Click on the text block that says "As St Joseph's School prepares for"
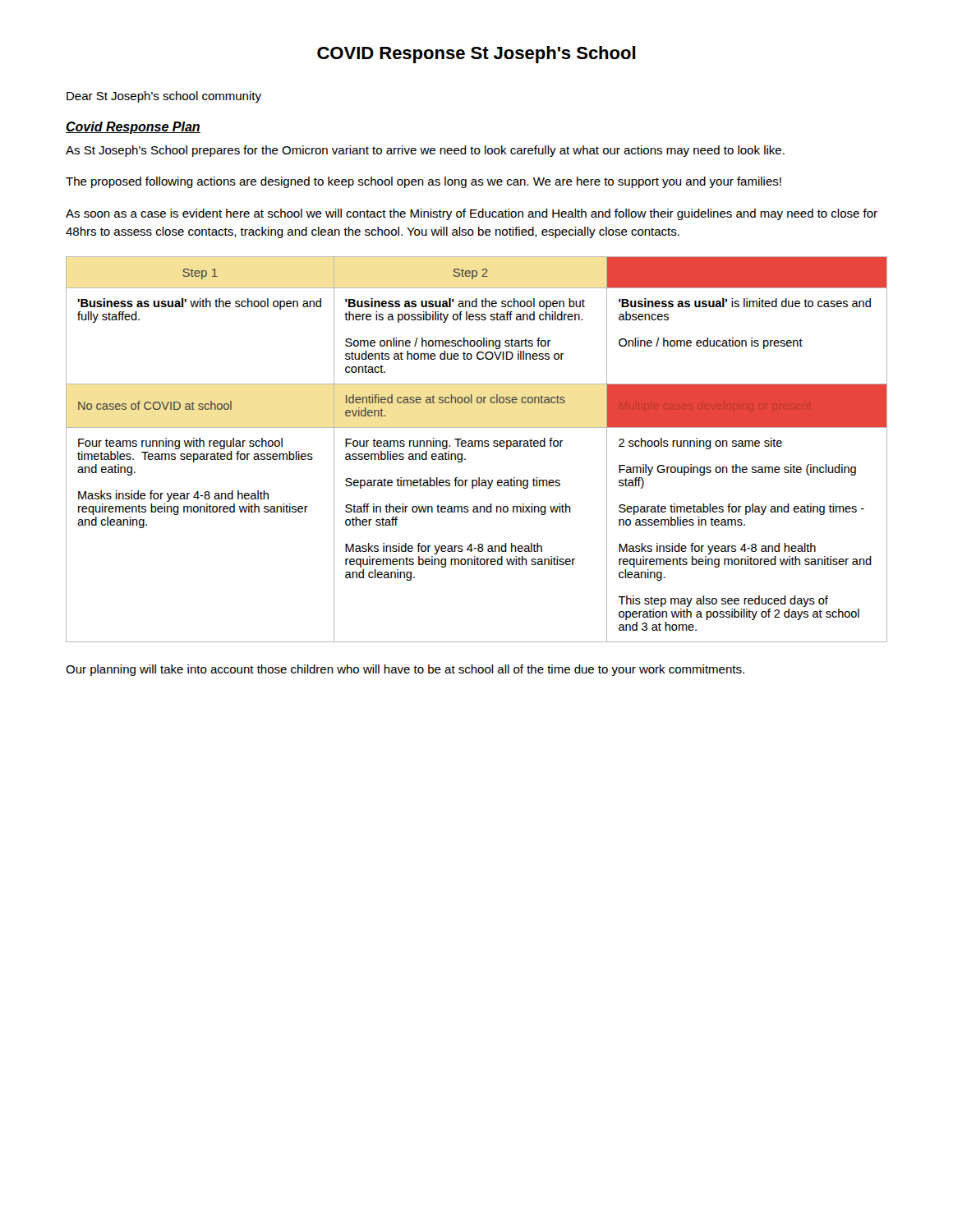 426,150
